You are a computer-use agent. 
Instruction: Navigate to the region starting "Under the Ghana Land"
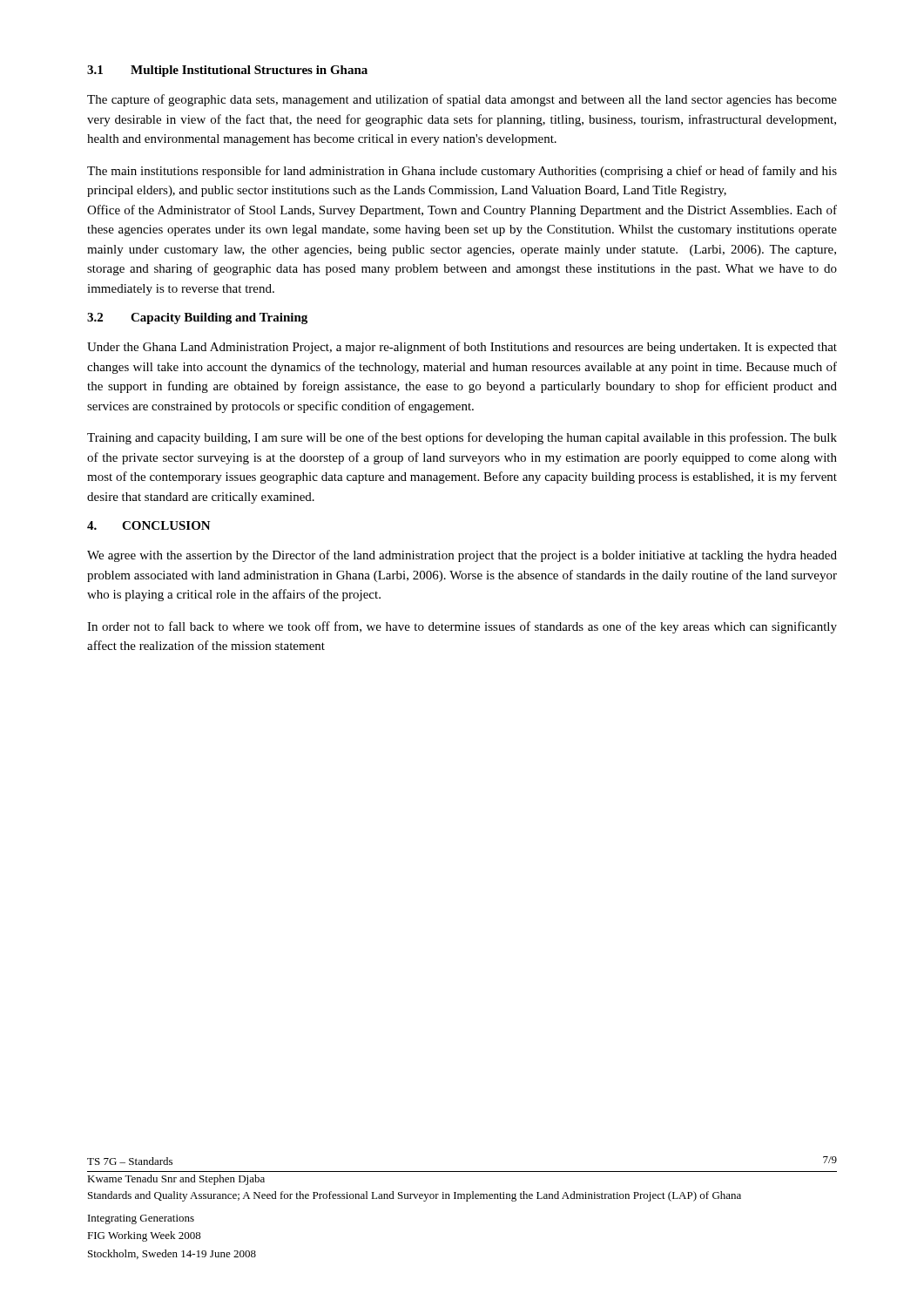462,376
